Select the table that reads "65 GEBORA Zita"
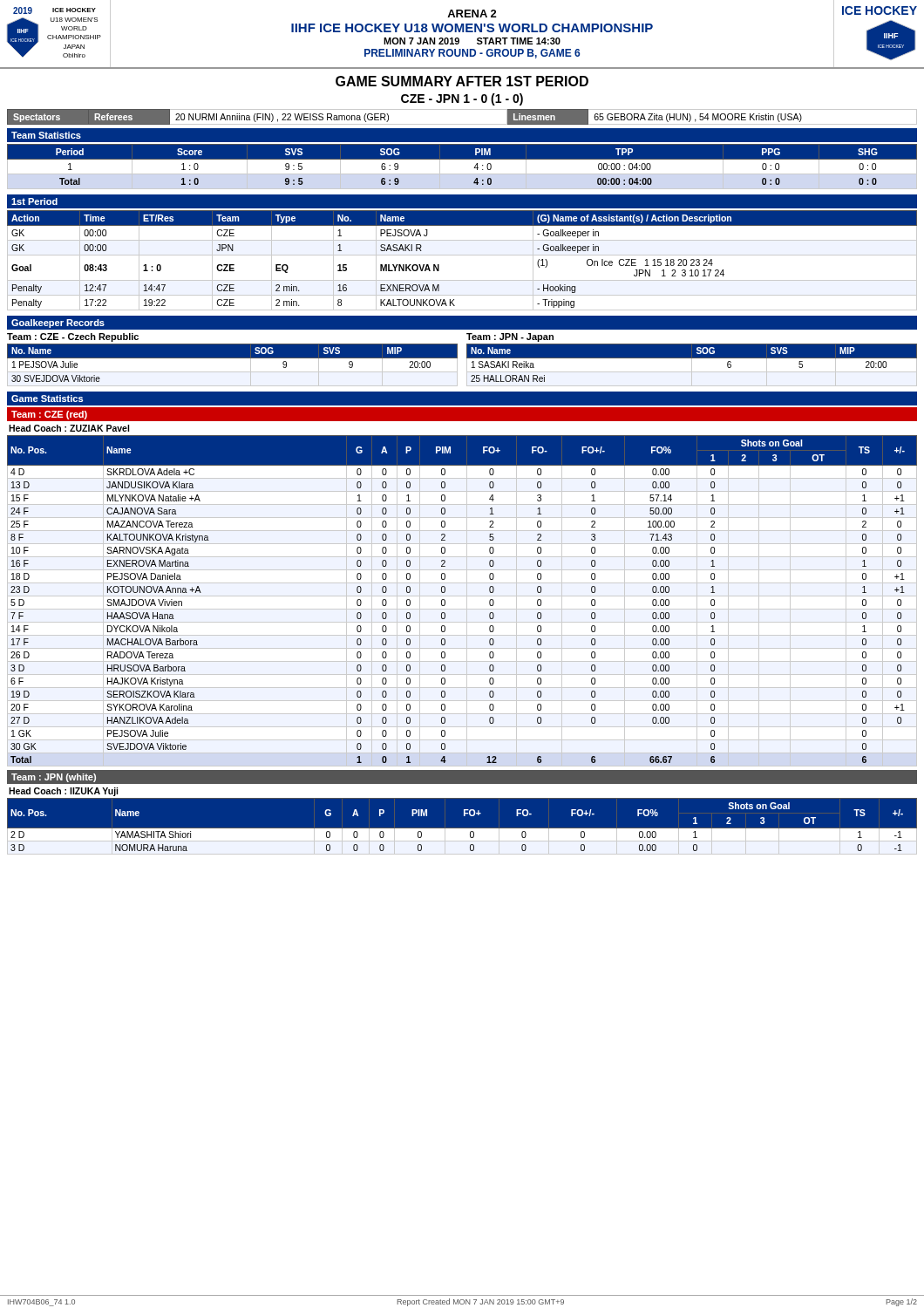924x1308 pixels. coord(462,117)
